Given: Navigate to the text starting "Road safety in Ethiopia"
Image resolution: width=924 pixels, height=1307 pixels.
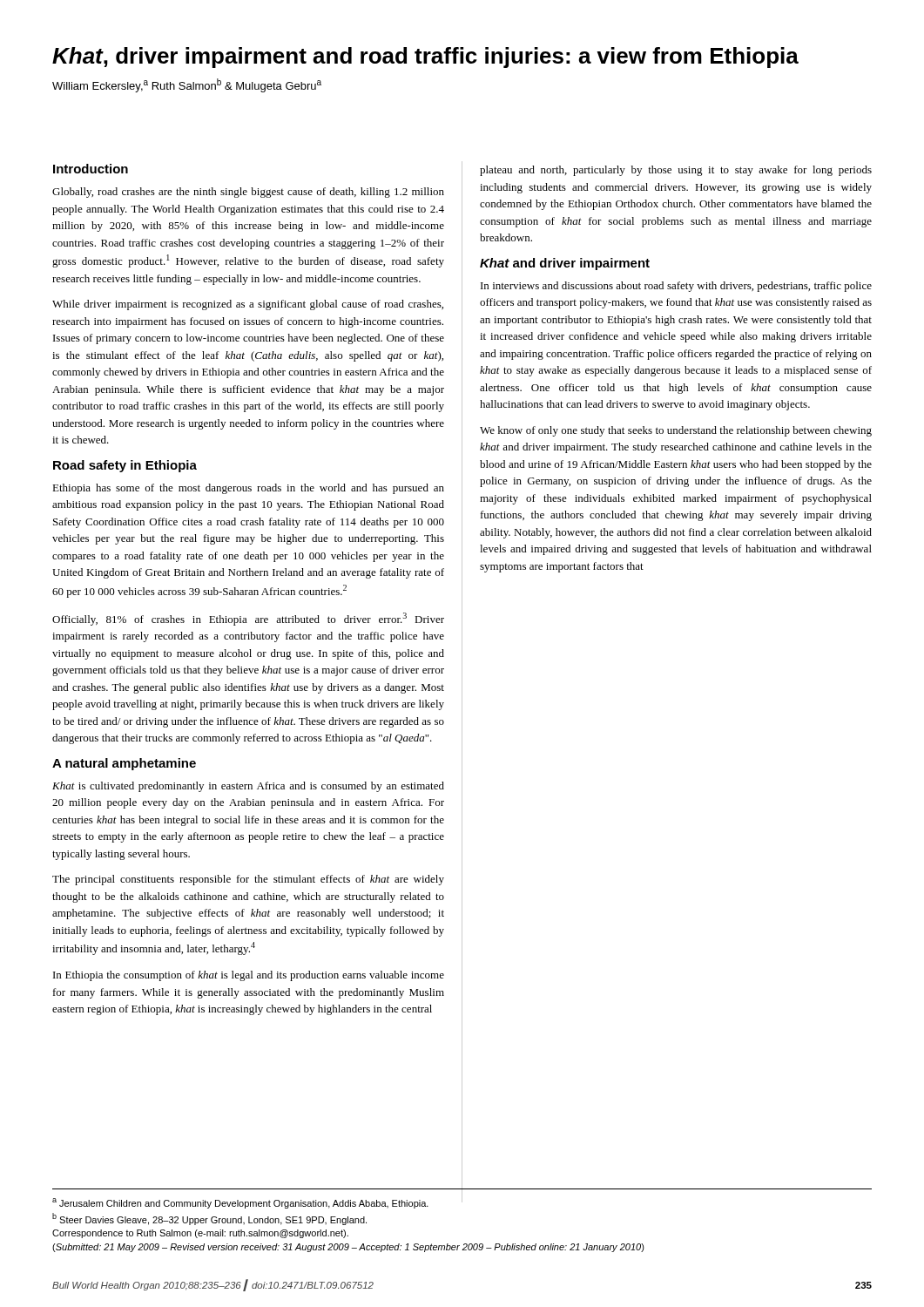Looking at the screenshot, I should (x=125, y=465).
